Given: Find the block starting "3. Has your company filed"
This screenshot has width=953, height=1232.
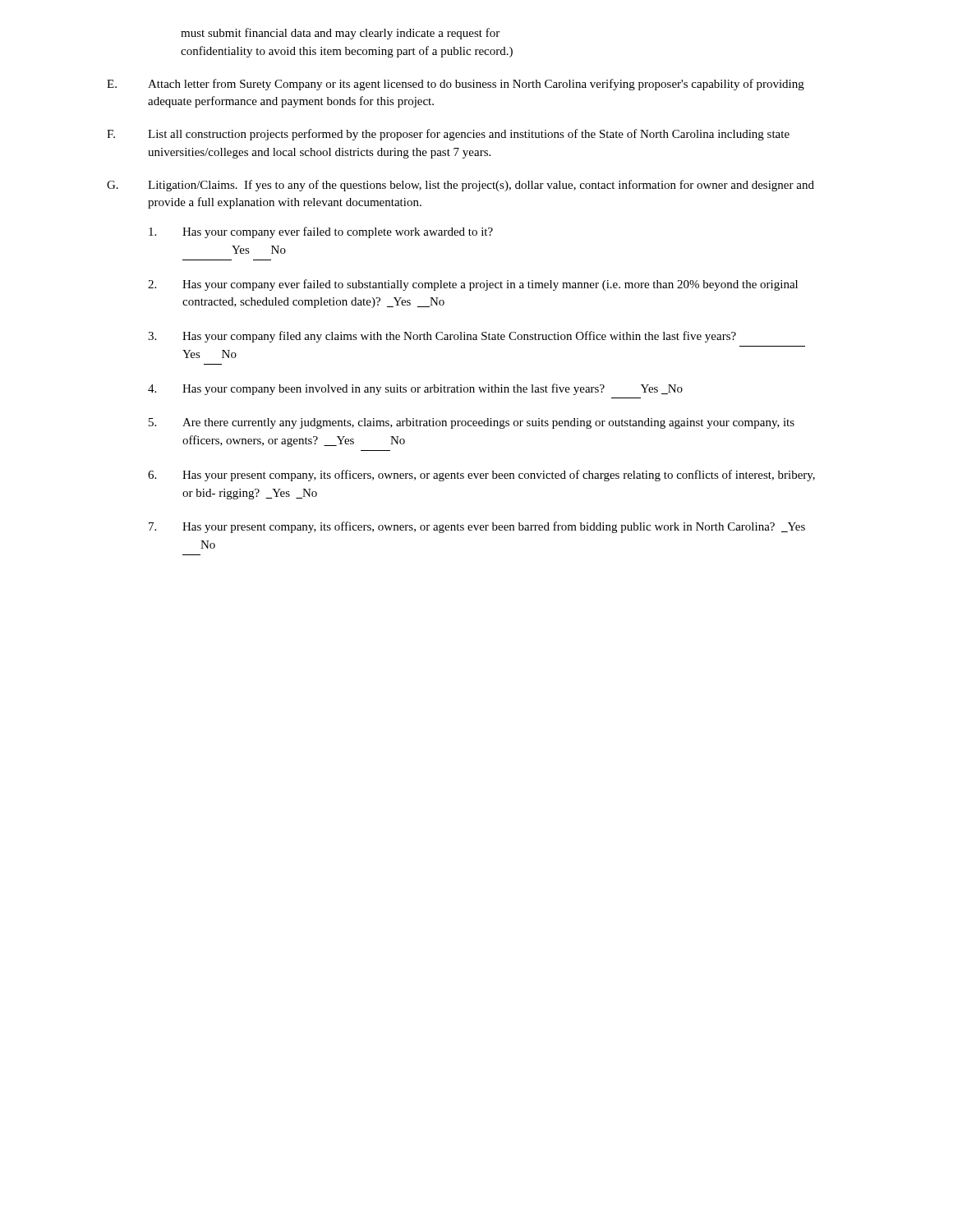Looking at the screenshot, I should pyautogui.click(x=485, y=346).
